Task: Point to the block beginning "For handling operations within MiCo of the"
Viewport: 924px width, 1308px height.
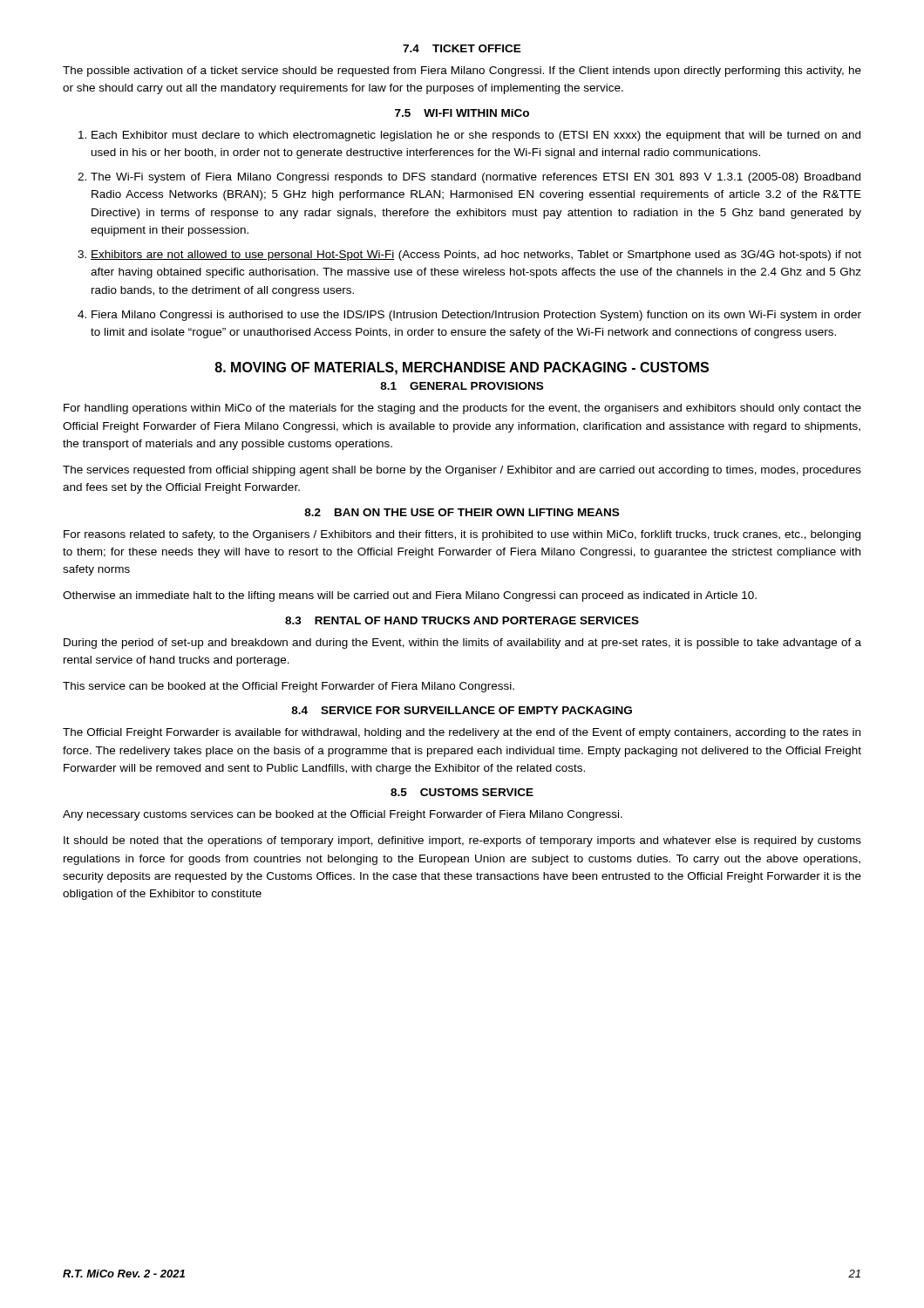Action: [462, 426]
